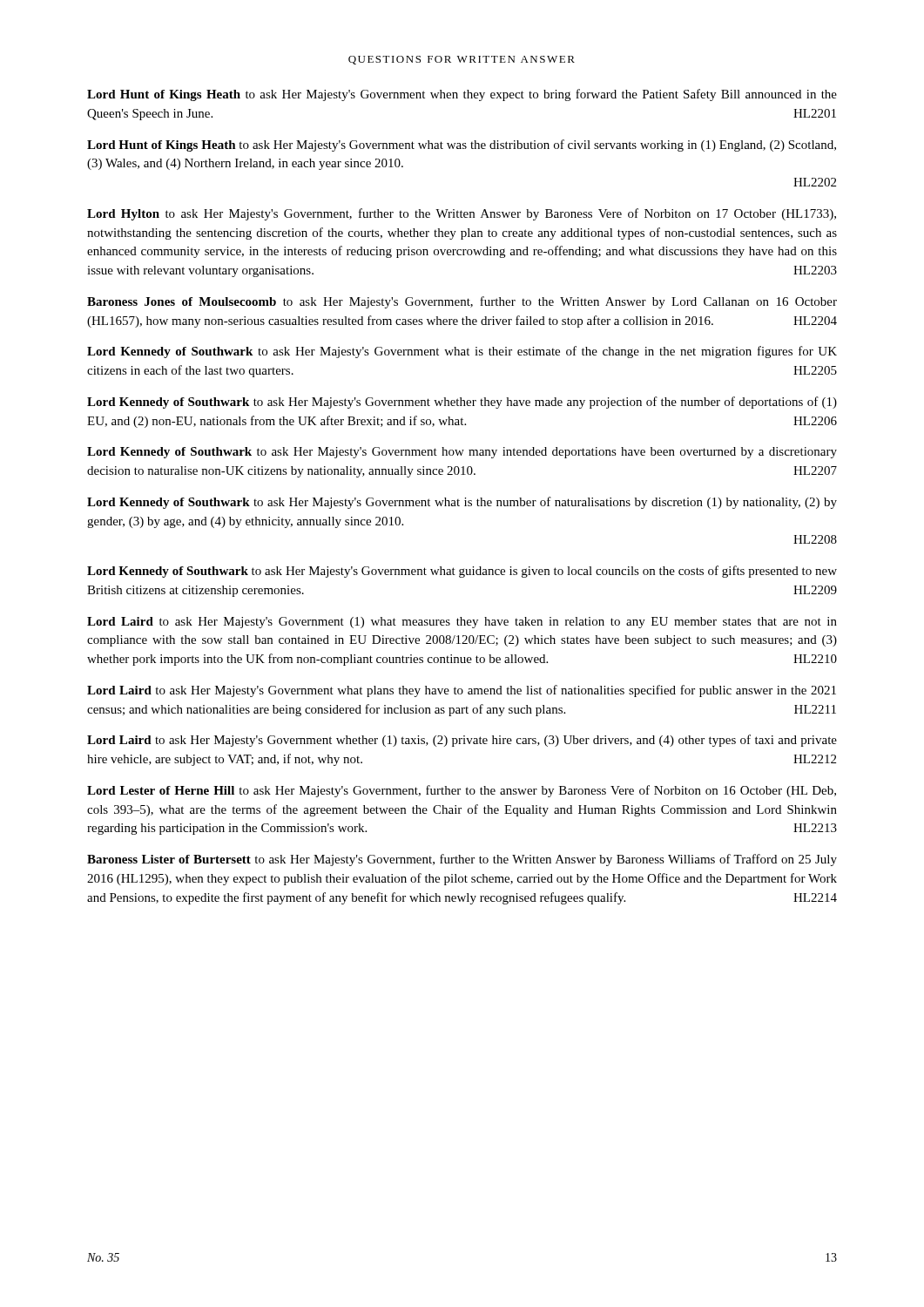This screenshot has width=924, height=1307.
Task: Locate the block starting "Lord Lester of Herne Hill to ask"
Action: [x=462, y=811]
